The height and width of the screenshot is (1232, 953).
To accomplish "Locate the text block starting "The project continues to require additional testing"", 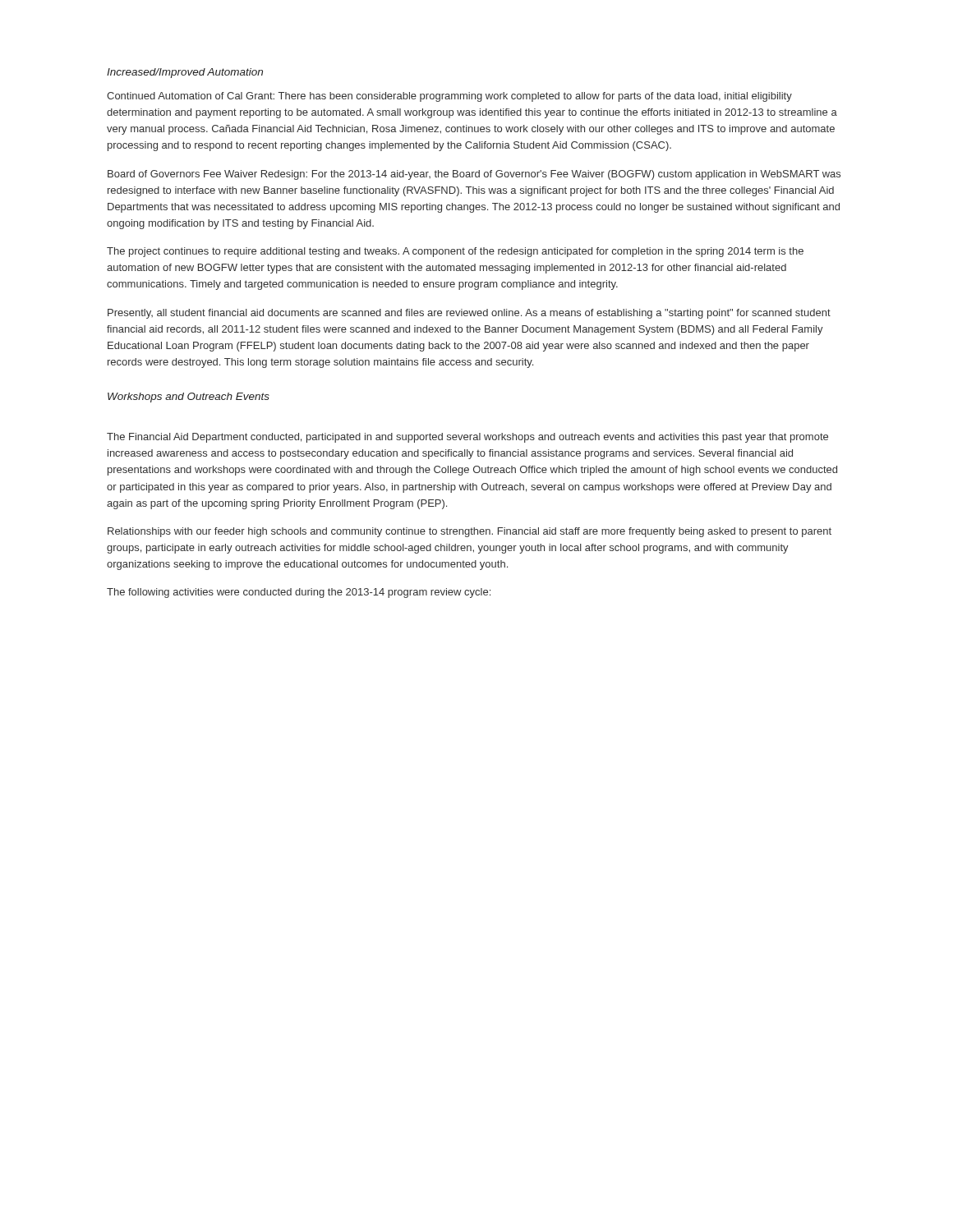I will pyautogui.click(x=455, y=268).
